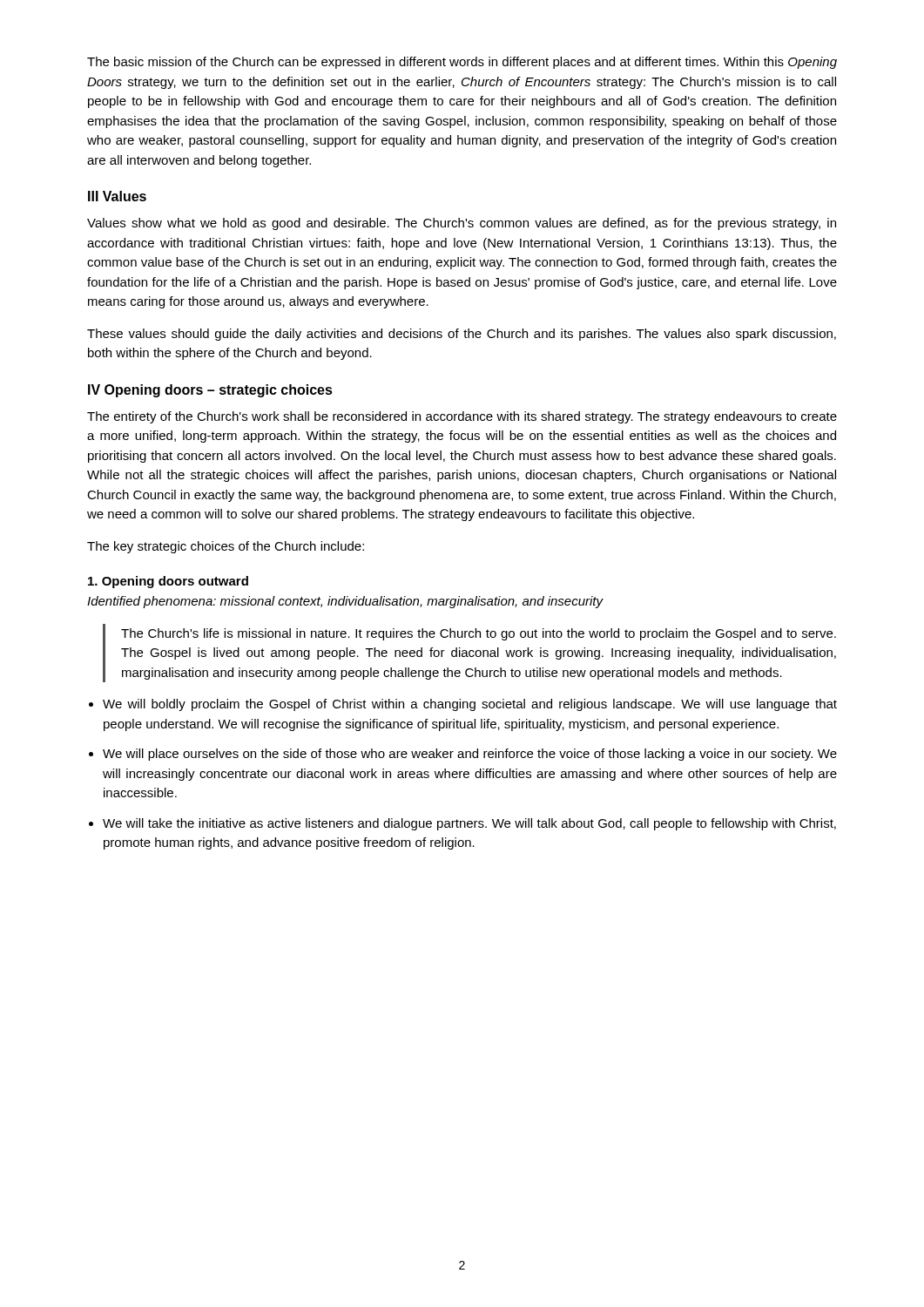Locate the text block that reads "Values show what we hold as good and"
The width and height of the screenshot is (924, 1307).
(462, 262)
